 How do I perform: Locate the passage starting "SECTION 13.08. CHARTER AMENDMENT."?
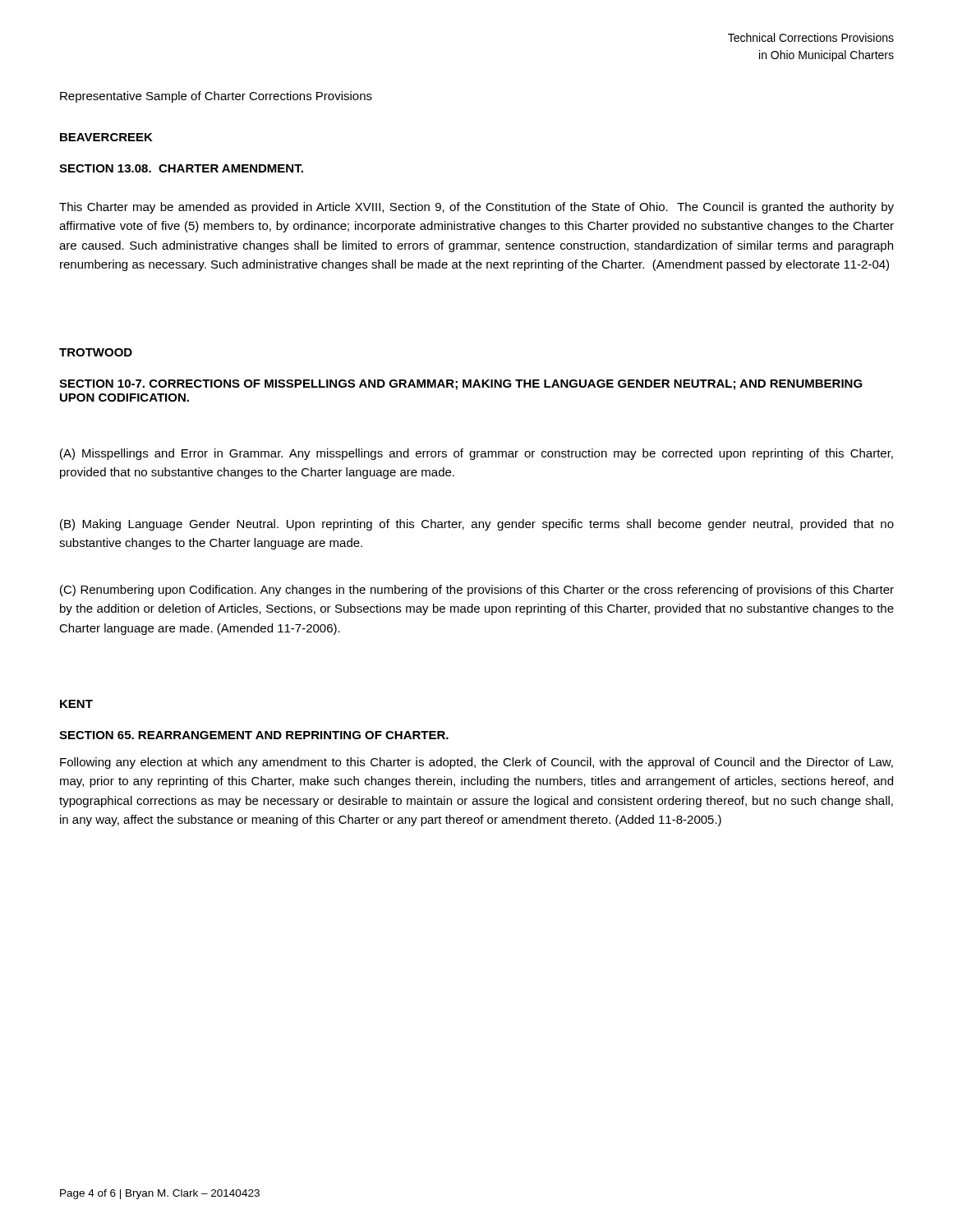(x=181, y=168)
